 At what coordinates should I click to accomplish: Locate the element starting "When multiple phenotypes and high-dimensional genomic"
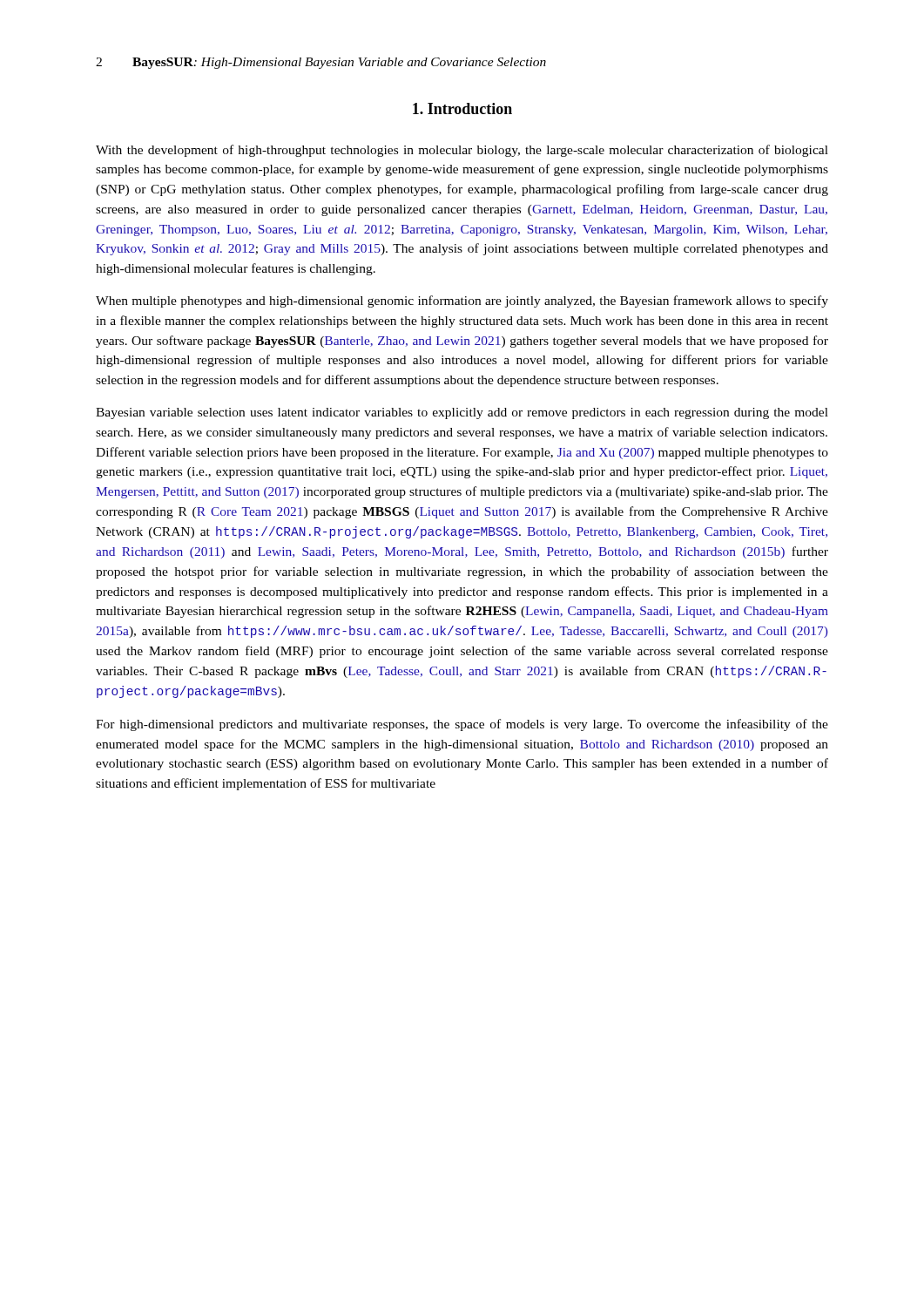pyautogui.click(x=462, y=341)
